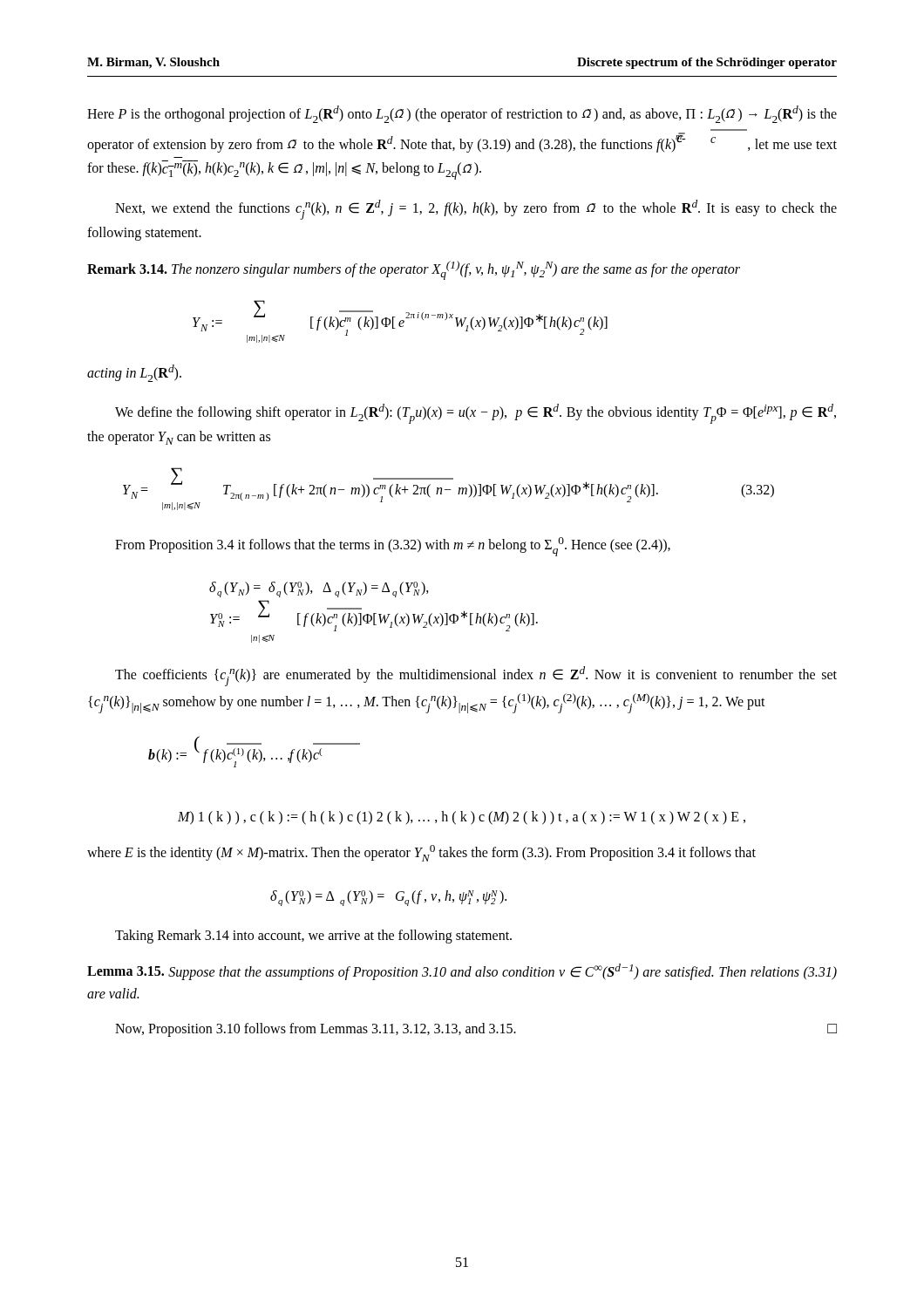This screenshot has width=924, height=1308.
Task: Select the text block starting "Here P is"
Action: pyautogui.click(x=462, y=141)
